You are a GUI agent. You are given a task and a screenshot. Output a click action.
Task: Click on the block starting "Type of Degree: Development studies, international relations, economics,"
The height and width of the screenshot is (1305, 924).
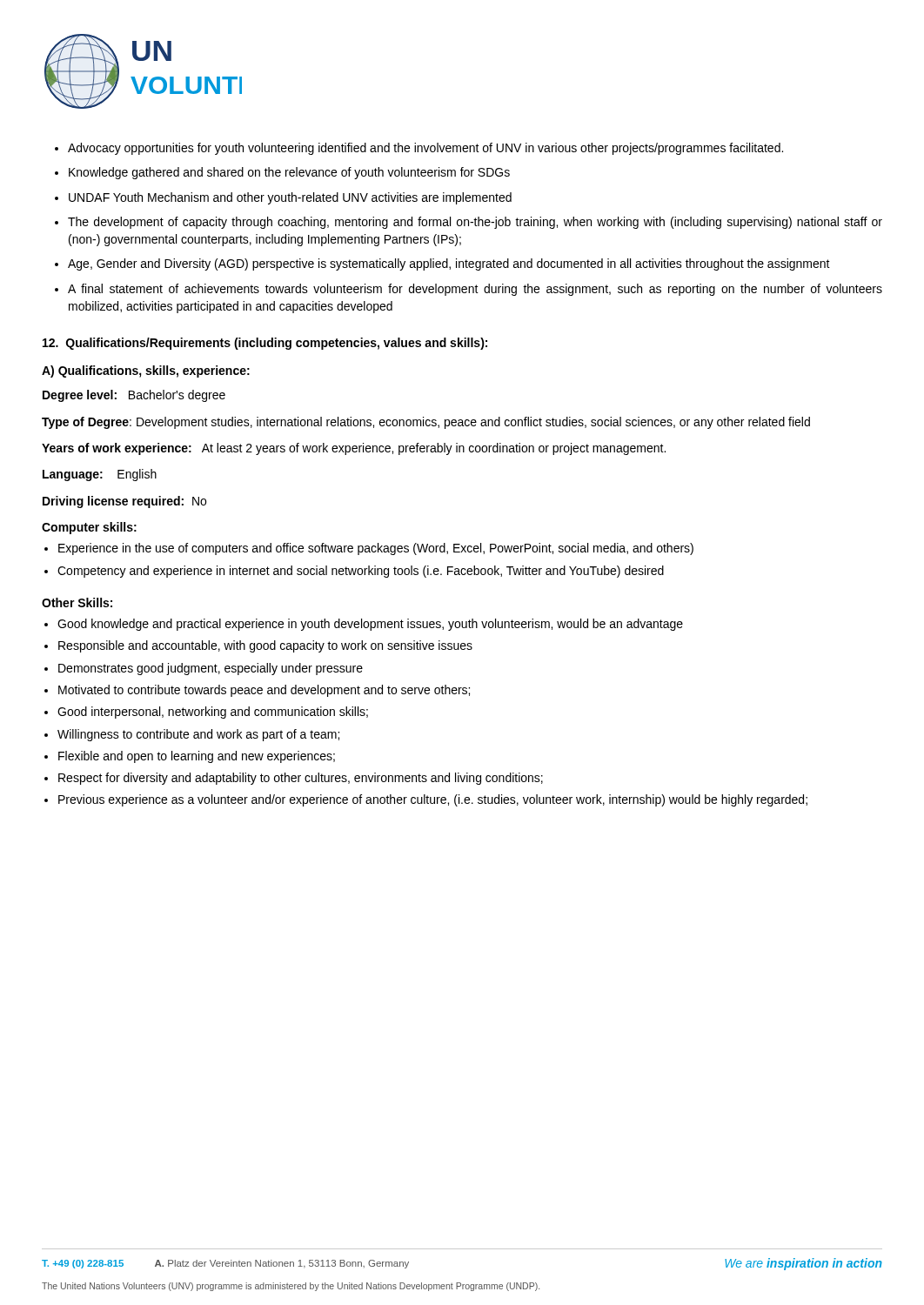tap(426, 422)
